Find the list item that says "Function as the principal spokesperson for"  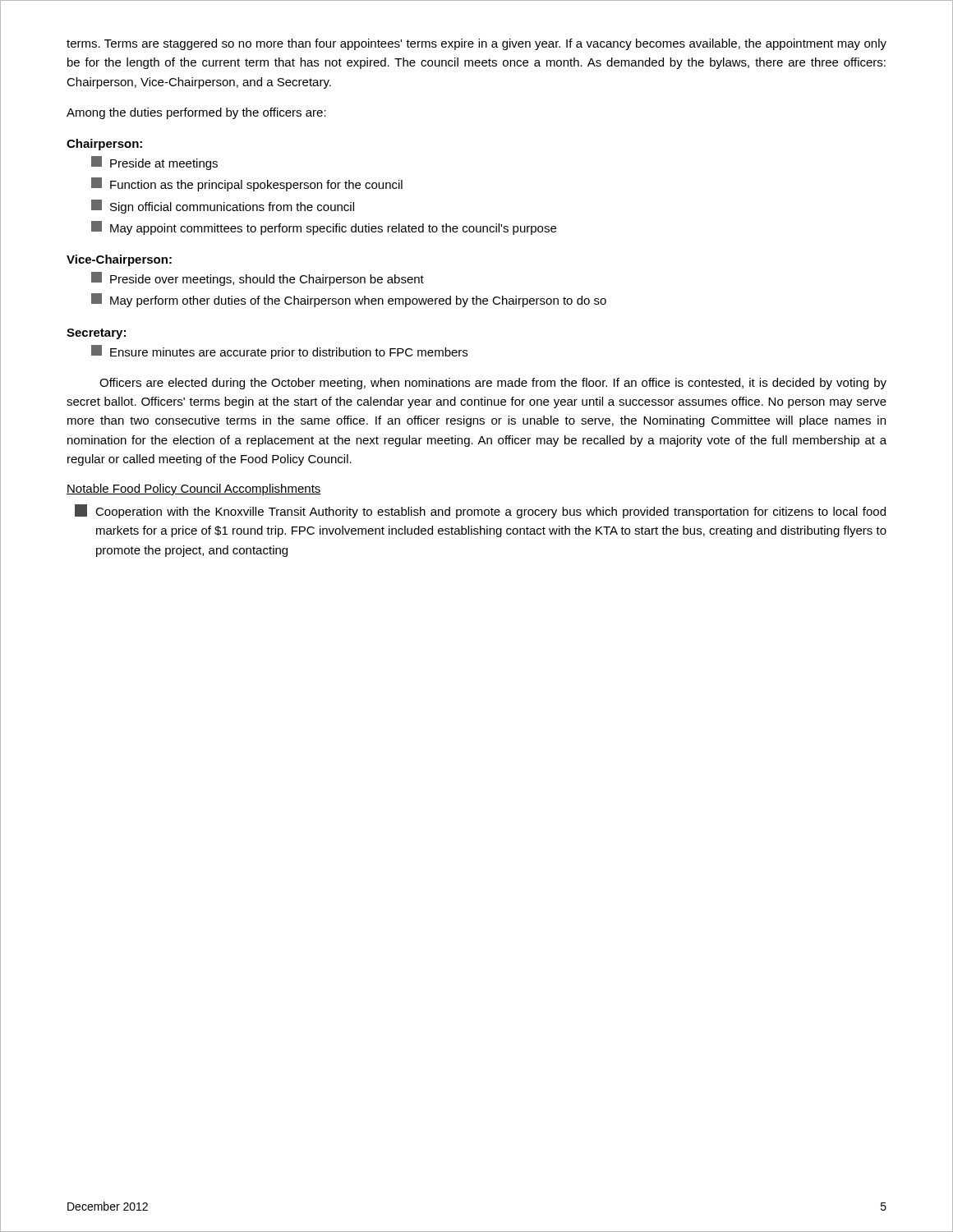point(247,184)
